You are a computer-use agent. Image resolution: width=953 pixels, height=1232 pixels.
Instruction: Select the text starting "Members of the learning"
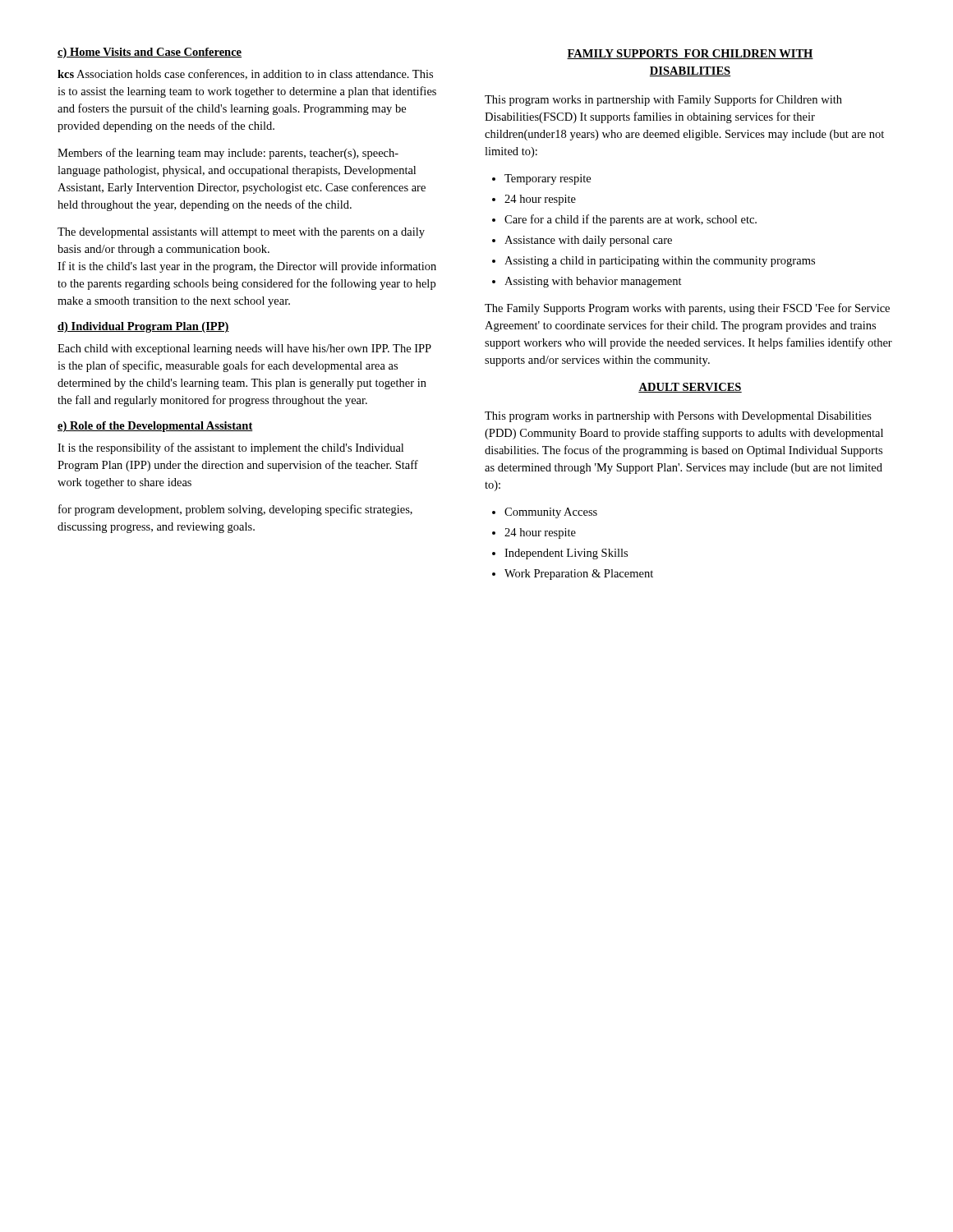pyautogui.click(x=248, y=179)
